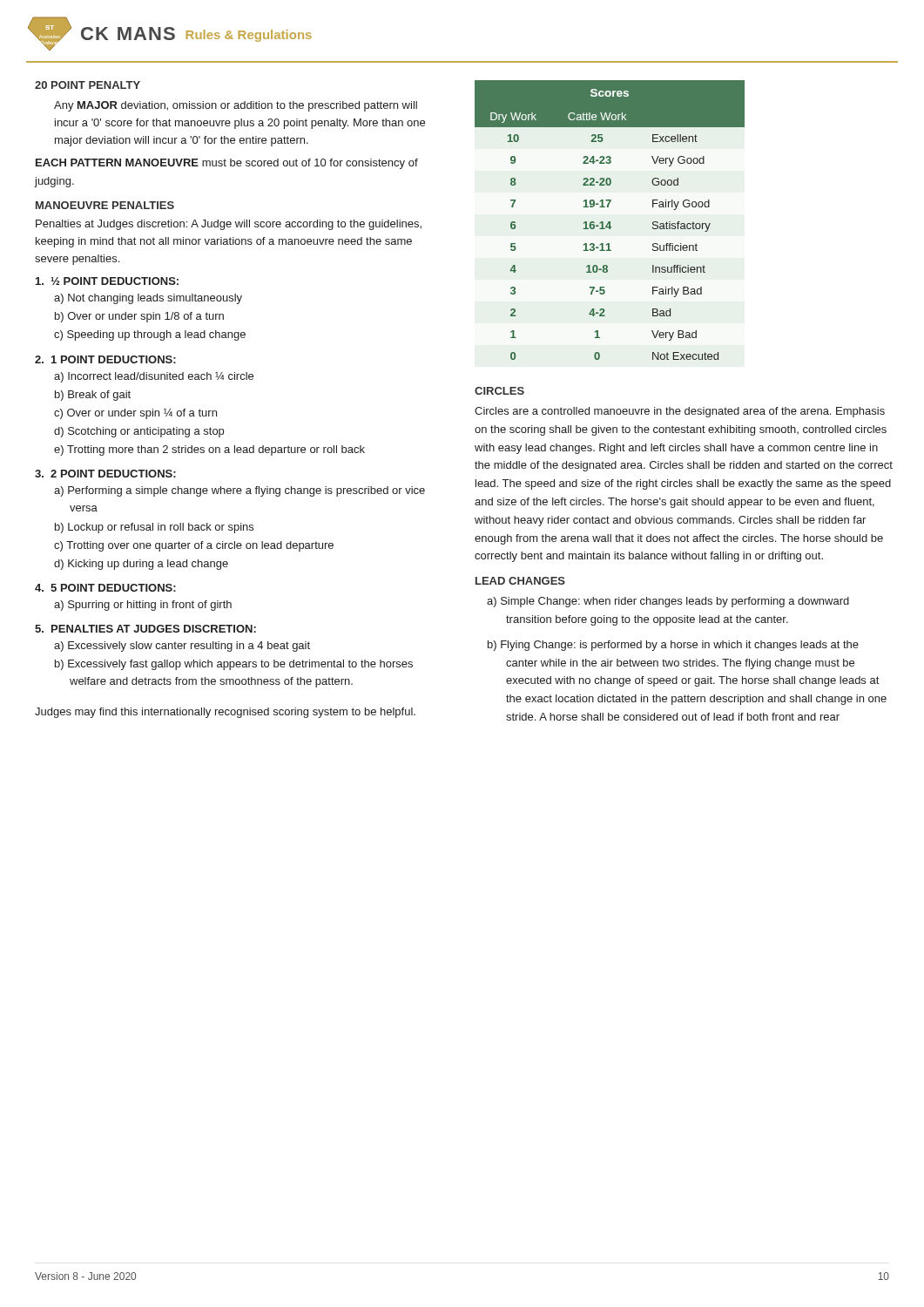Click on the block starting "MANOEUVRE PENALTIES"
Image resolution: width=924 pixels, height=1307 pixels.
tap(105, 205)
